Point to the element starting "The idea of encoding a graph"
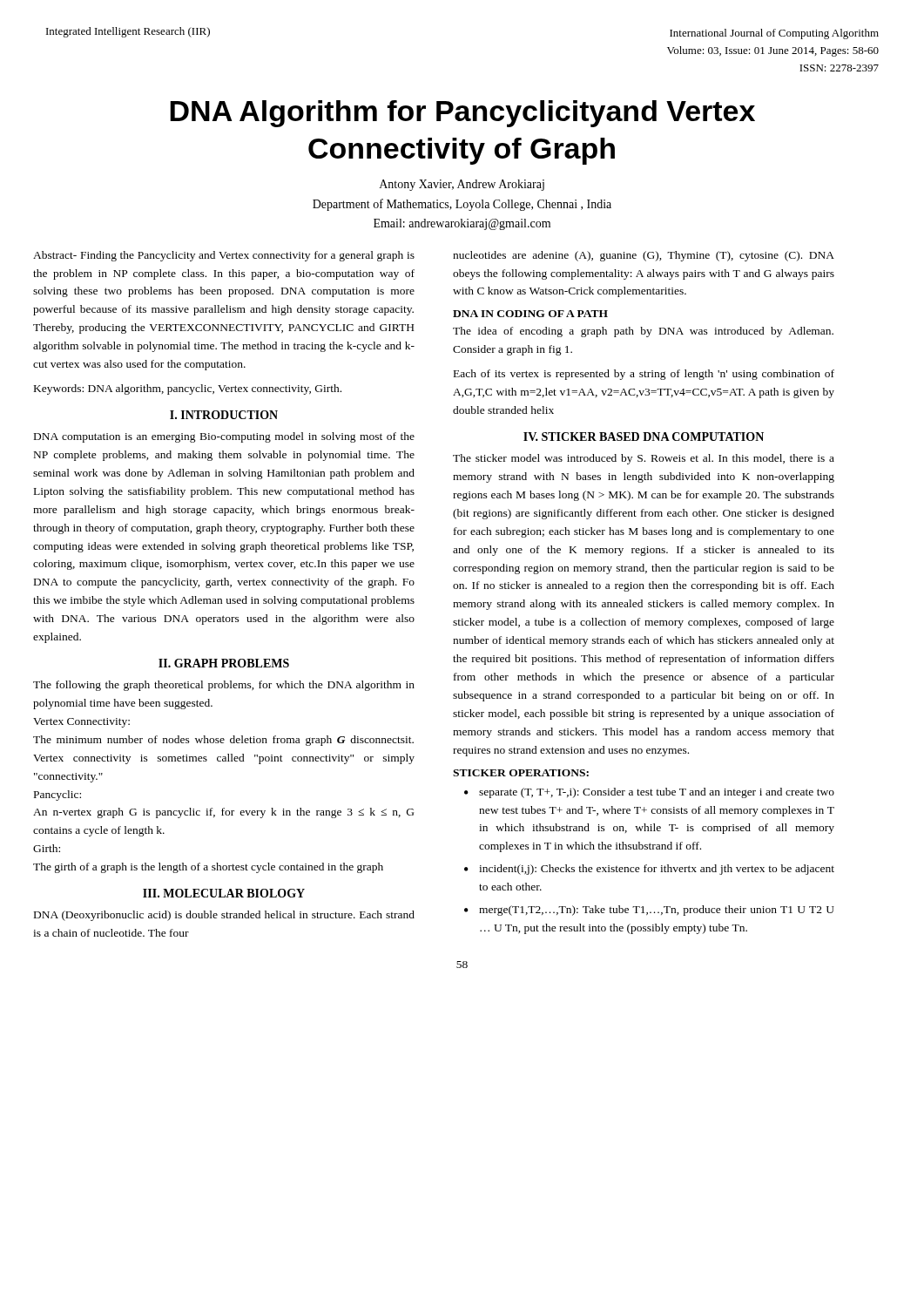Image resolution: width=924 pixels, height=1307 pixels. [x=644, y=340]
